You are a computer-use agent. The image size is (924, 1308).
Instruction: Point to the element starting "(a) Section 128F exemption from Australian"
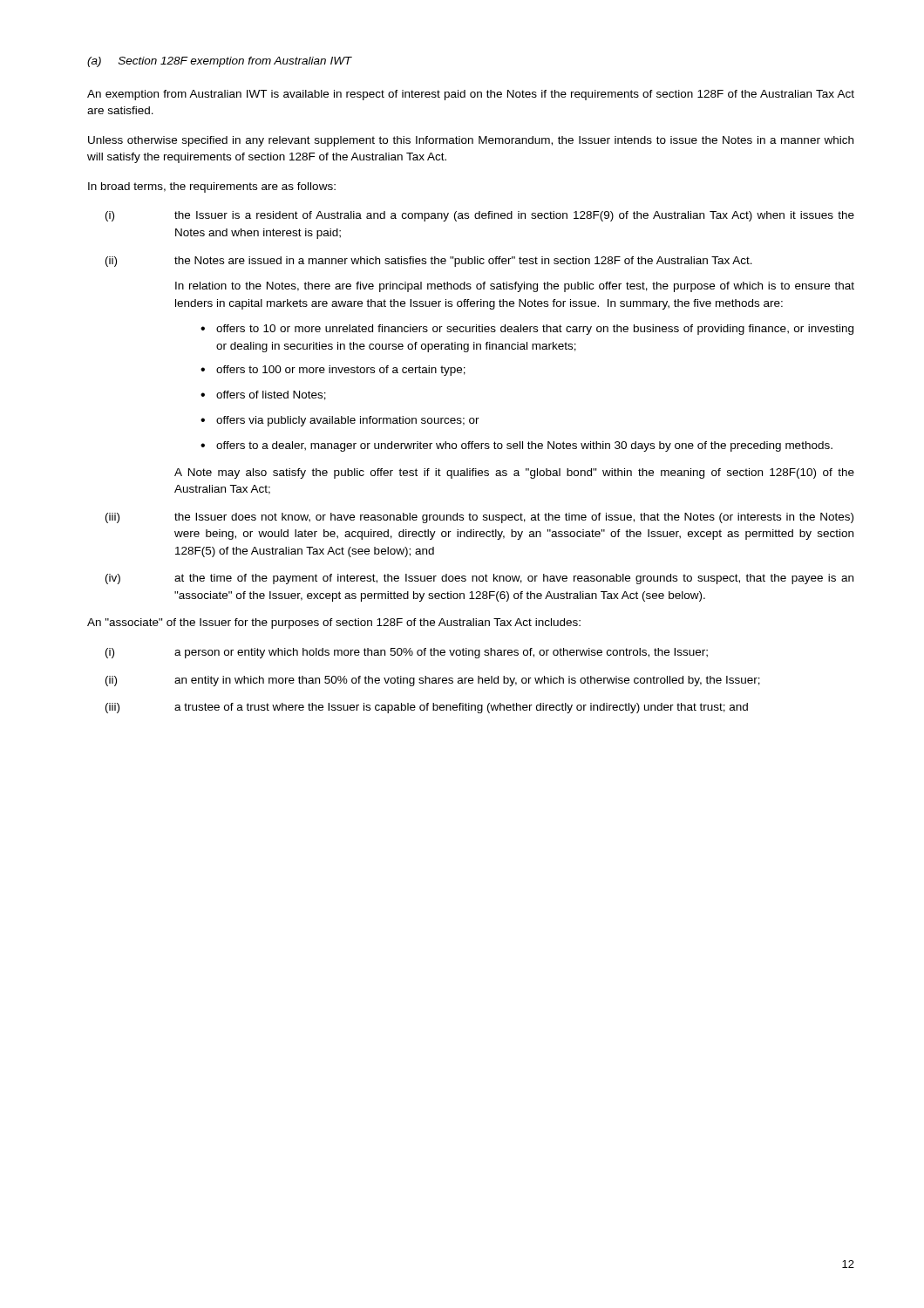pyautogui.click(x=219, y=61)
